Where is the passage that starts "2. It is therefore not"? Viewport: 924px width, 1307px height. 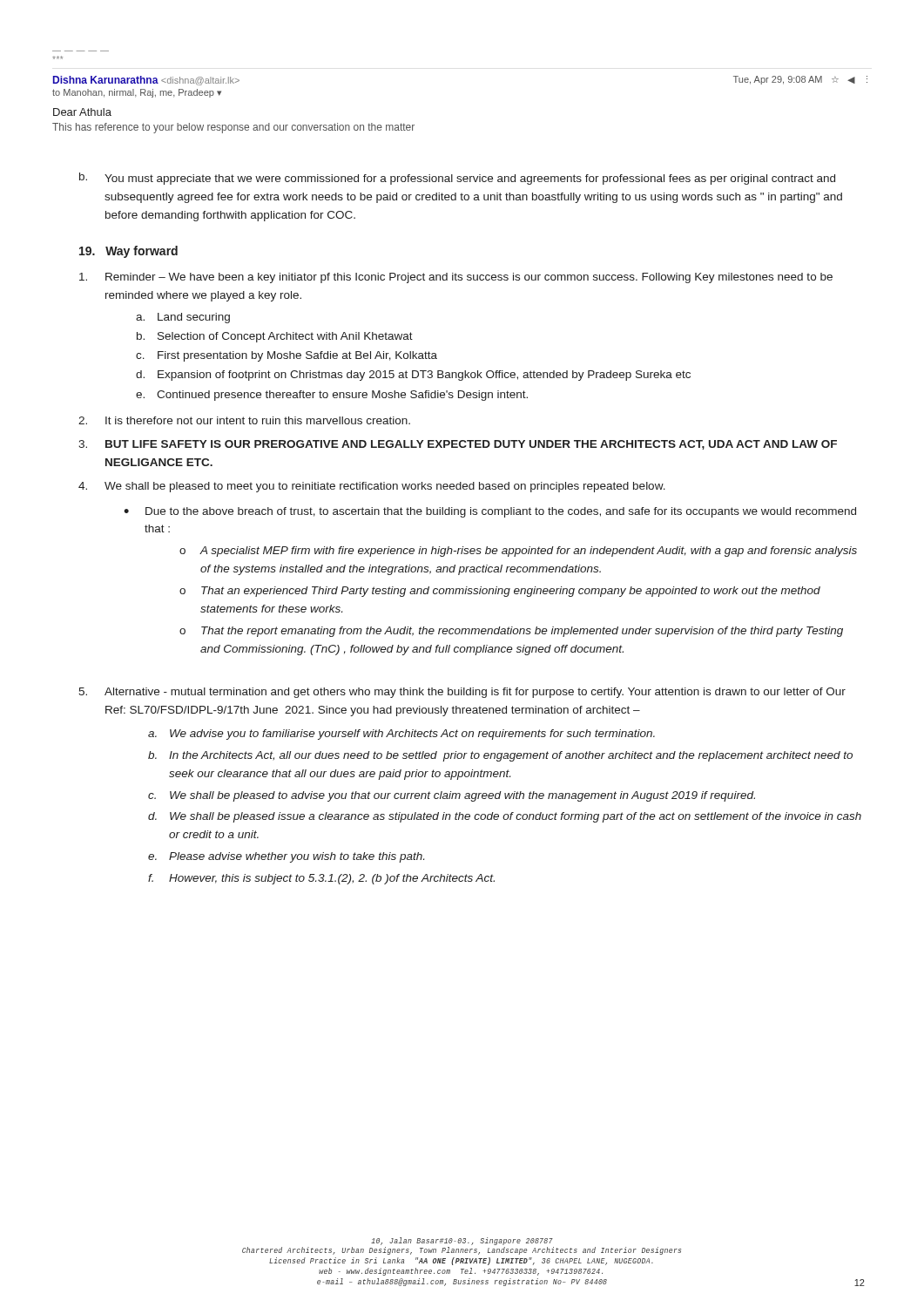click(245, 421)
